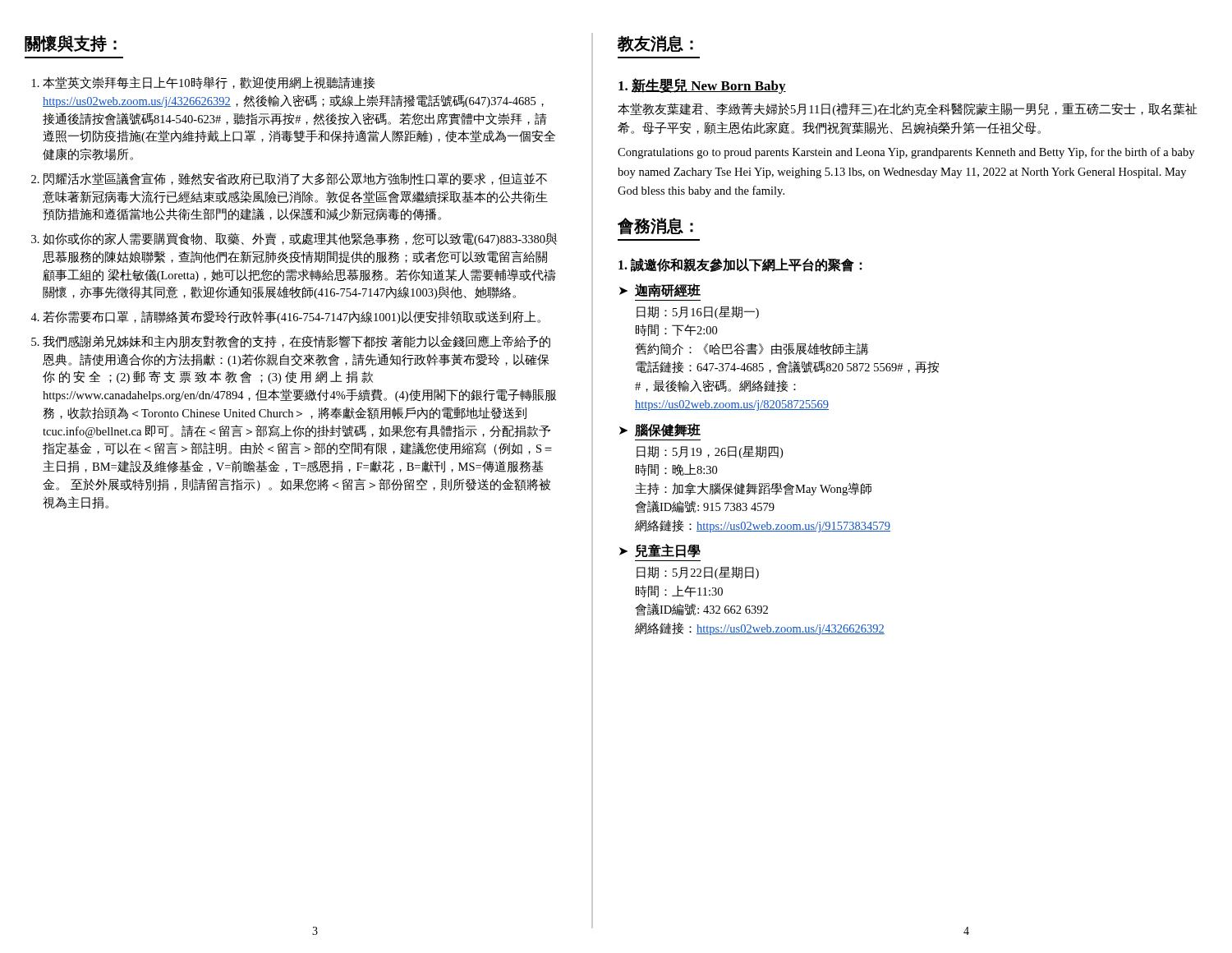Find the block on this page that starts "我們感謝弟兄姊妹和主內朋友對教會的支持，在疫情影響下都按 著能力以金錢回應上帝給予的恩典。請使用適合你的方法捐獻：(1)若你親自交來教會，請先通知行政幹事黃布愛玲，以確保你 的 安 全 ；(2) 郵"
Screen dimensions: 953x1232
[292, 423]
